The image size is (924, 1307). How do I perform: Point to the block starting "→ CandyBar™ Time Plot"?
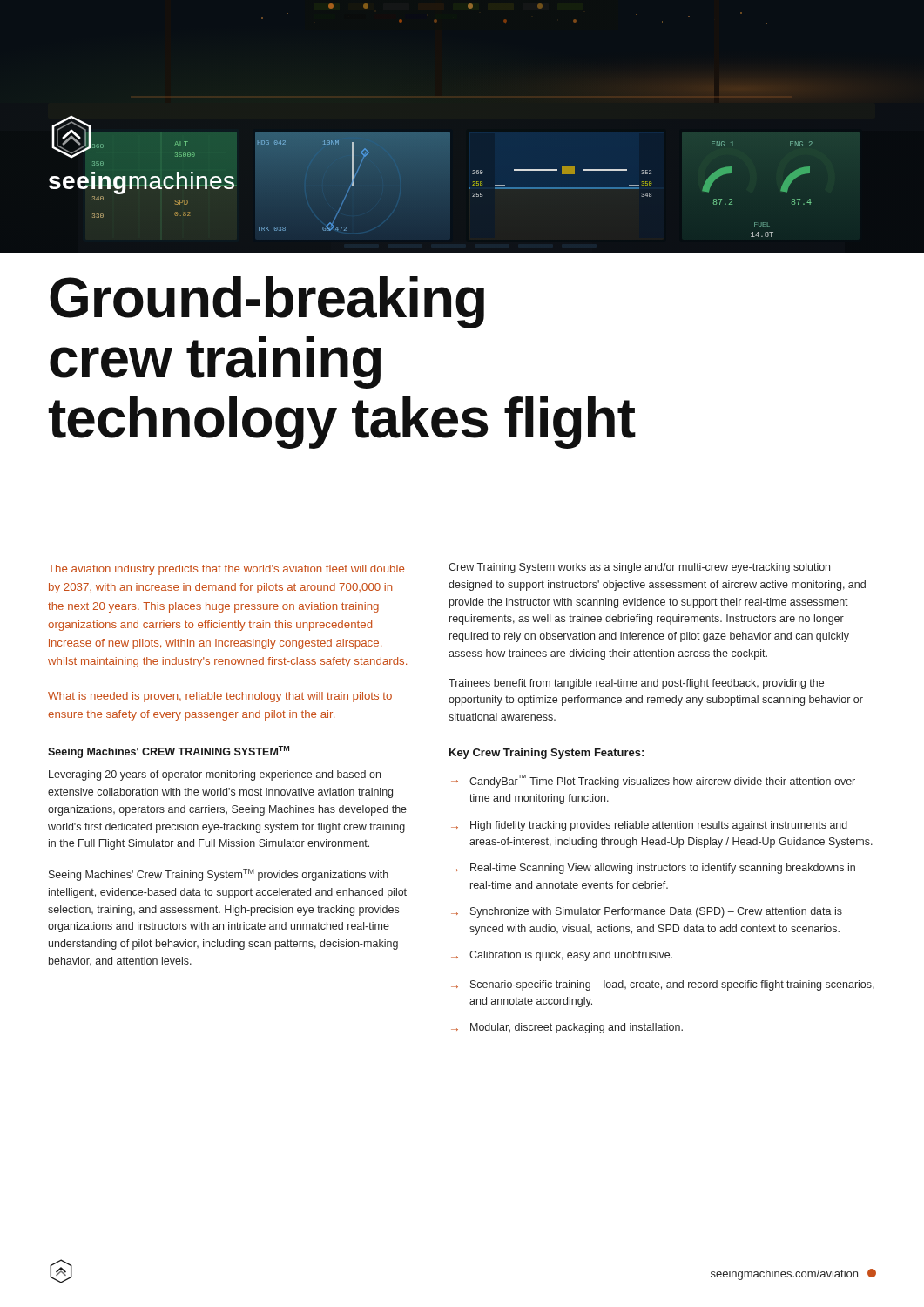point(662,789)
